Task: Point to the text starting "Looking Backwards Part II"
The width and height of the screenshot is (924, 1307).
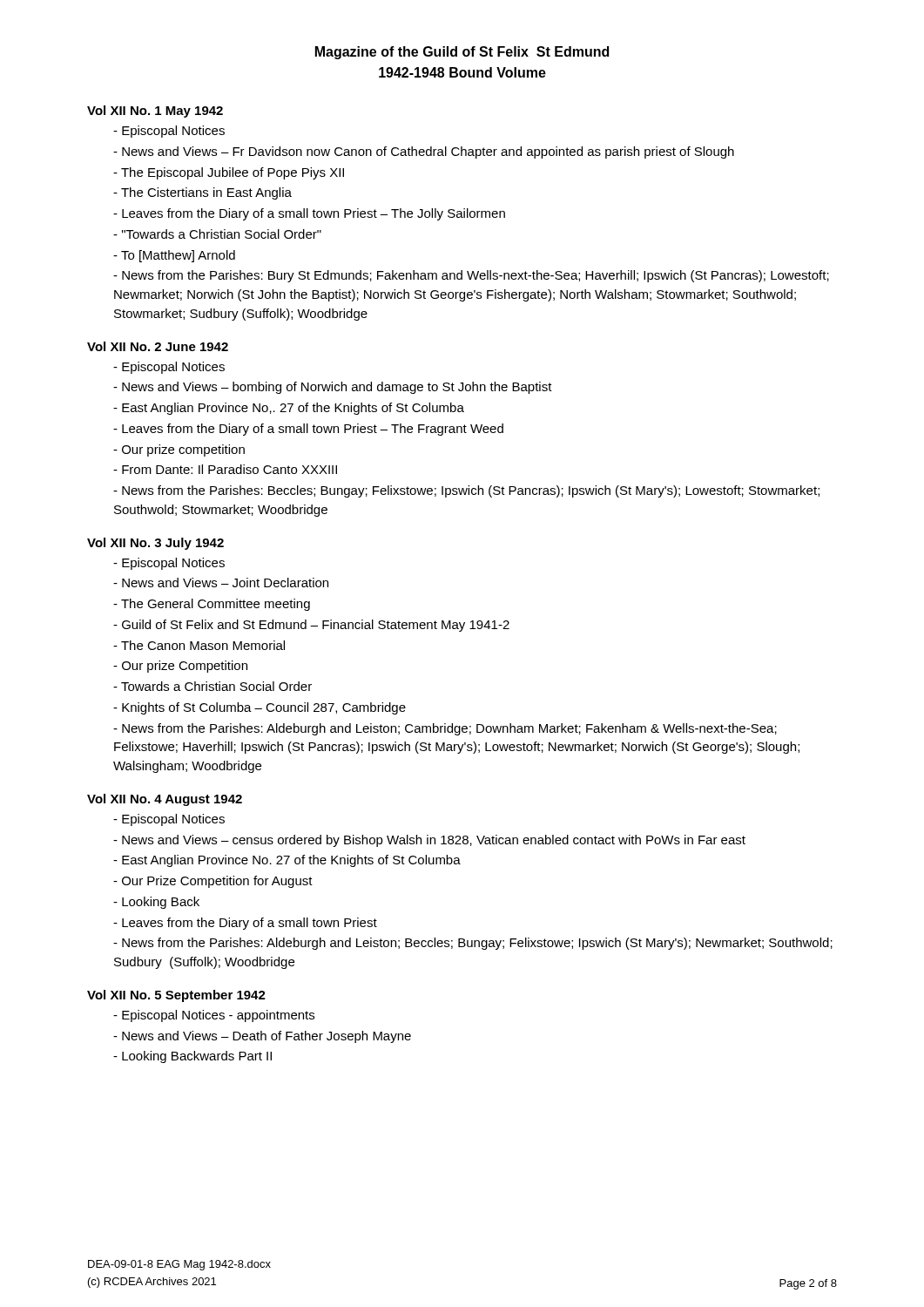Action: pyautogui.click(x=193, y=1056)
